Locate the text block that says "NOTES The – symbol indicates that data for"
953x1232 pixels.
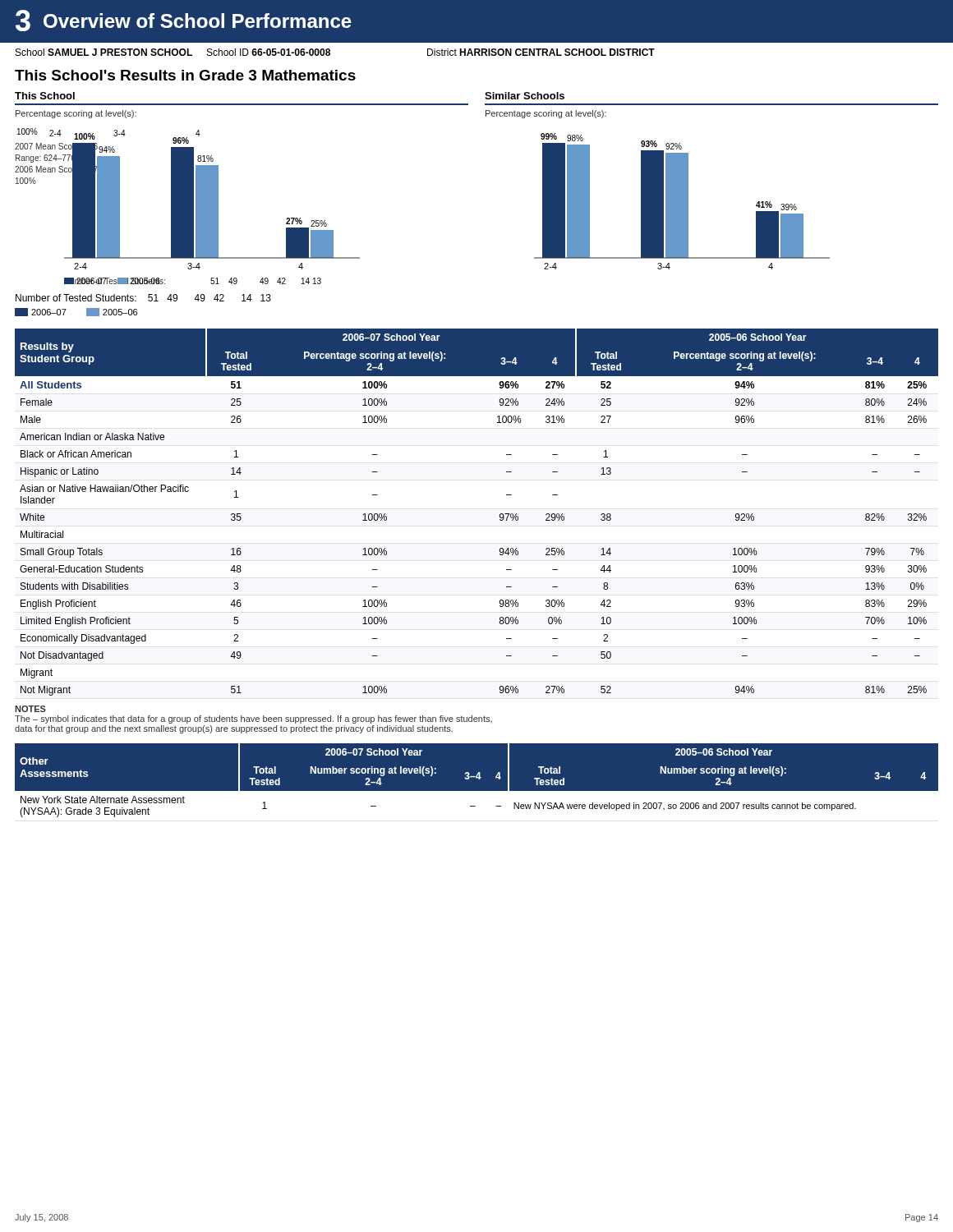(x=254, y=719)
